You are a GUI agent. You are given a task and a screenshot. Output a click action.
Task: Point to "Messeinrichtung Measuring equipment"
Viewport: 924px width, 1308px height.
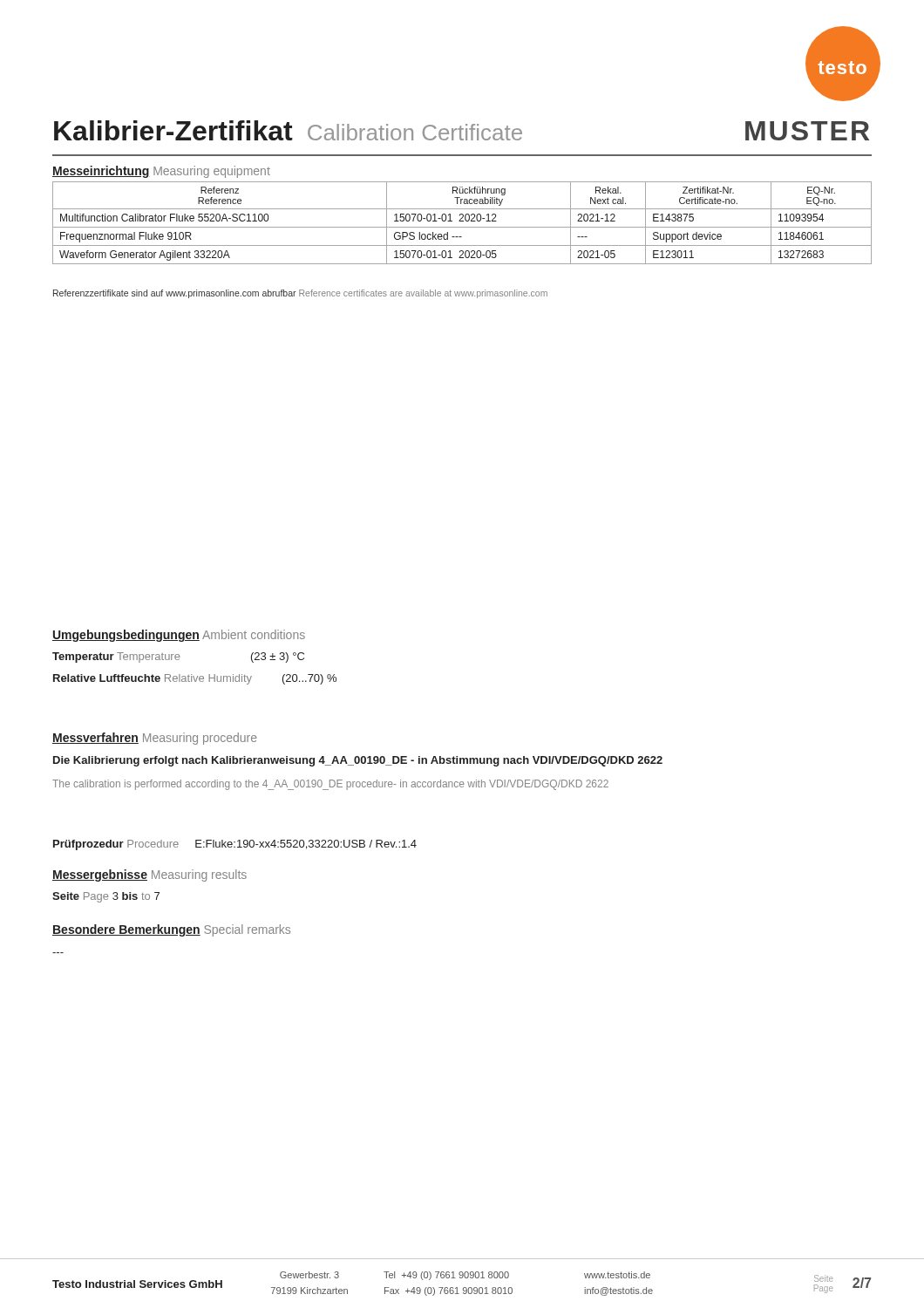coord(161,171)
